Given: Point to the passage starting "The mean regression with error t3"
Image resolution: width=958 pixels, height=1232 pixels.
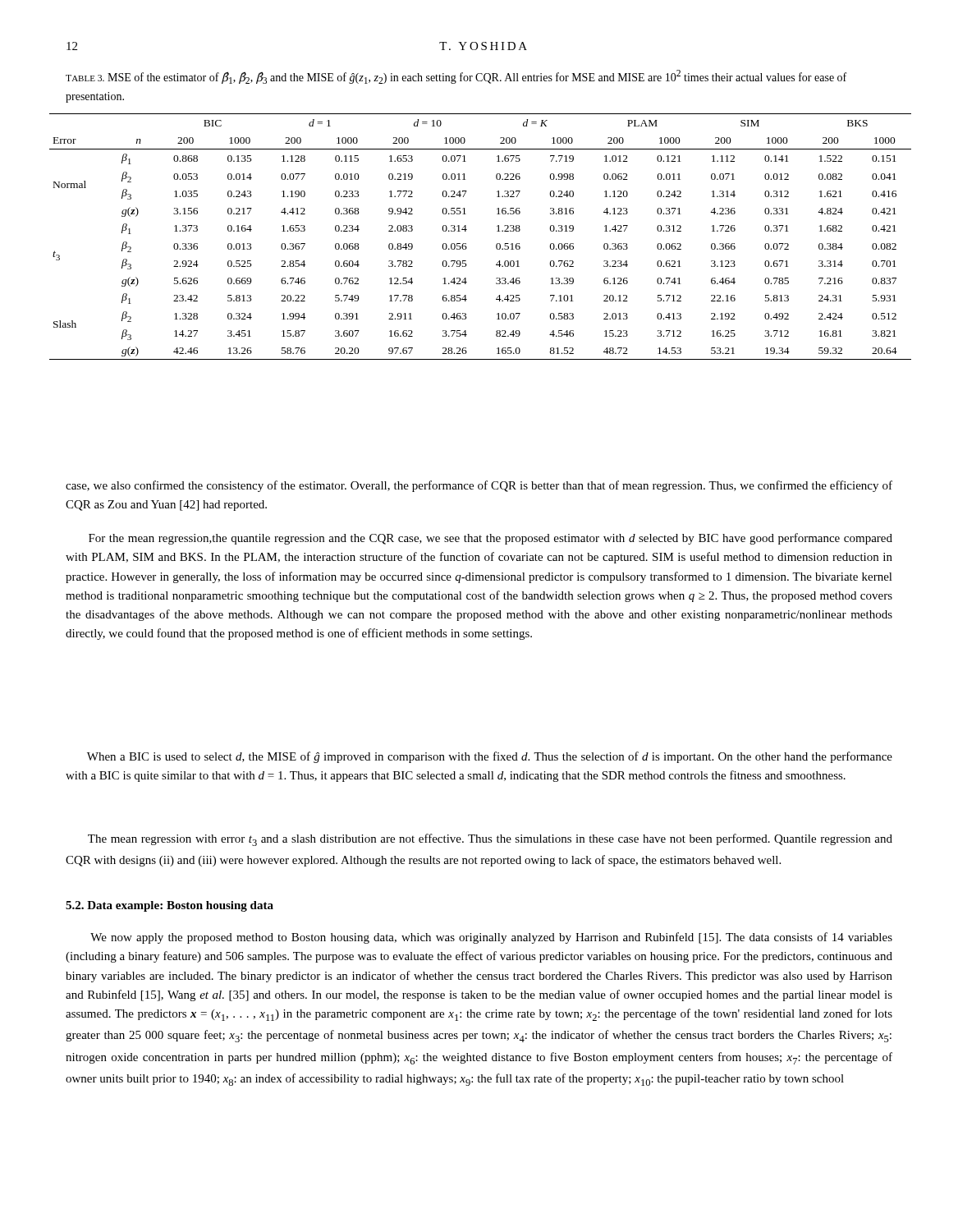Looking at the screenshot, I should click(479, 849).
